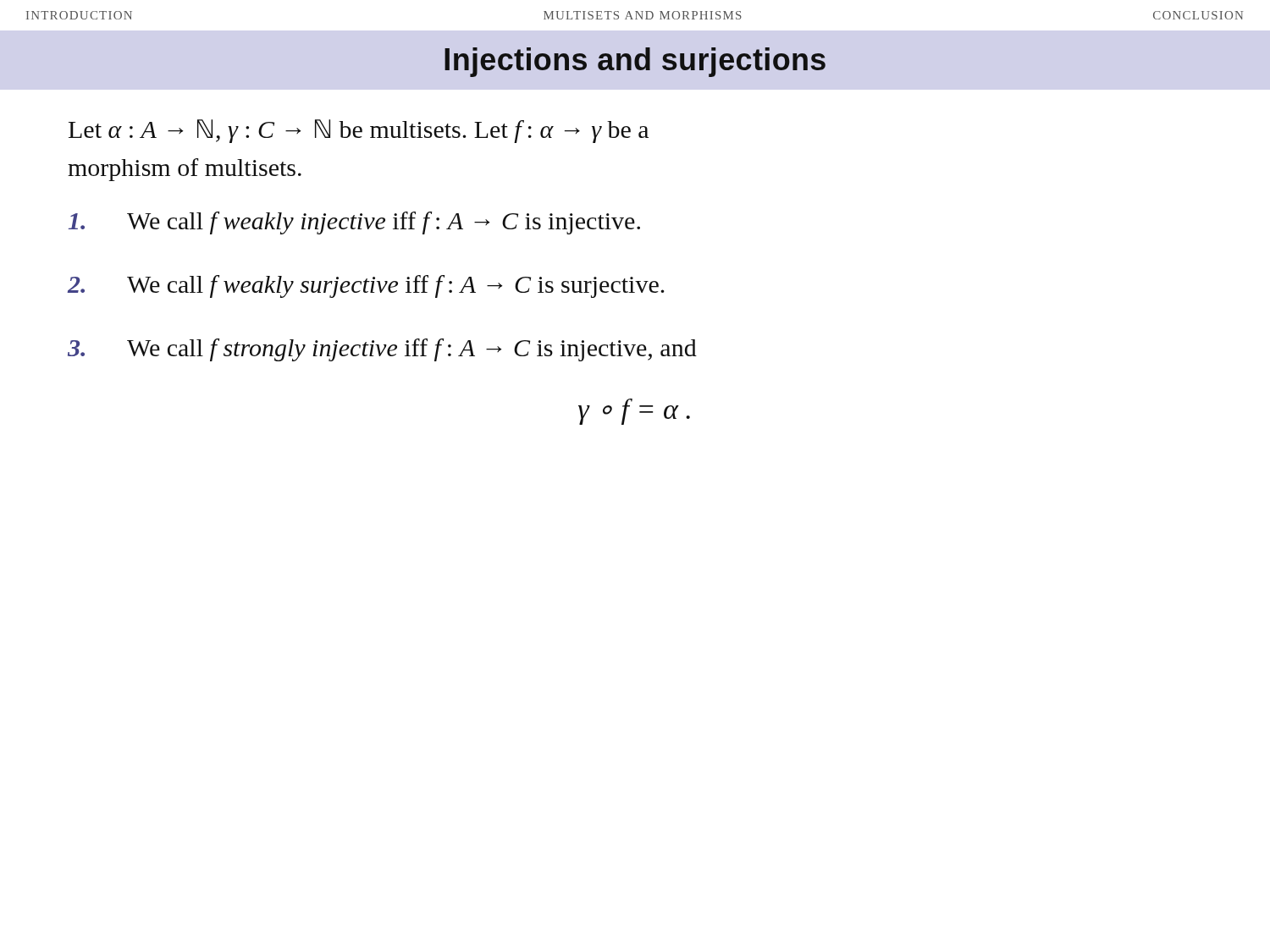Point to the passage starting "We call f weakly injective"
This screenshot has height=952, width=1270.
pyautogui.click(x=635, y=220)
